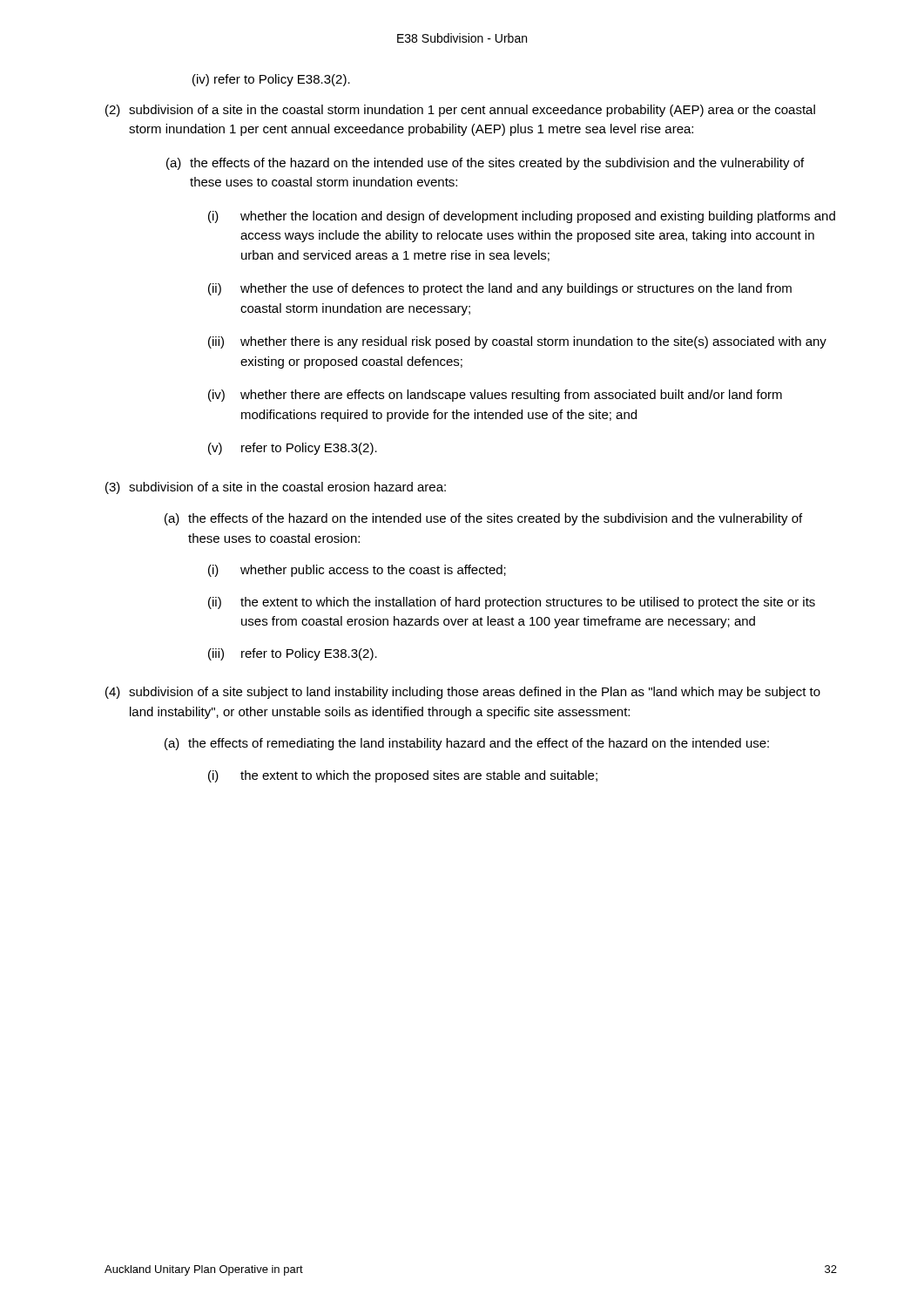This screenshot has width=924, height=1307.
Task: Select the block starting "(ii) the extent to which the installation of"
Action: tap(522, 612)
